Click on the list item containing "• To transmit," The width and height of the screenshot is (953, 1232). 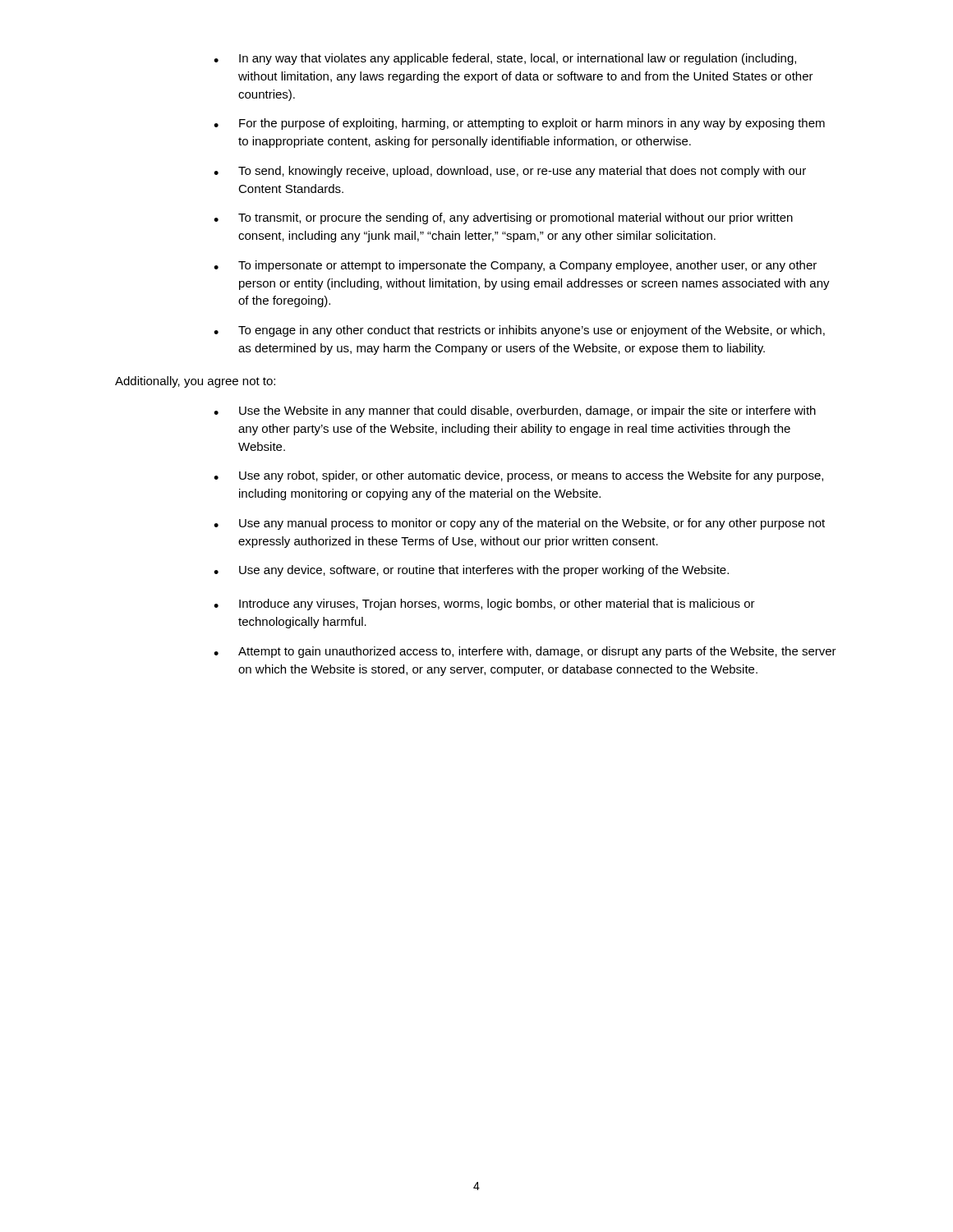pos(526,227)
